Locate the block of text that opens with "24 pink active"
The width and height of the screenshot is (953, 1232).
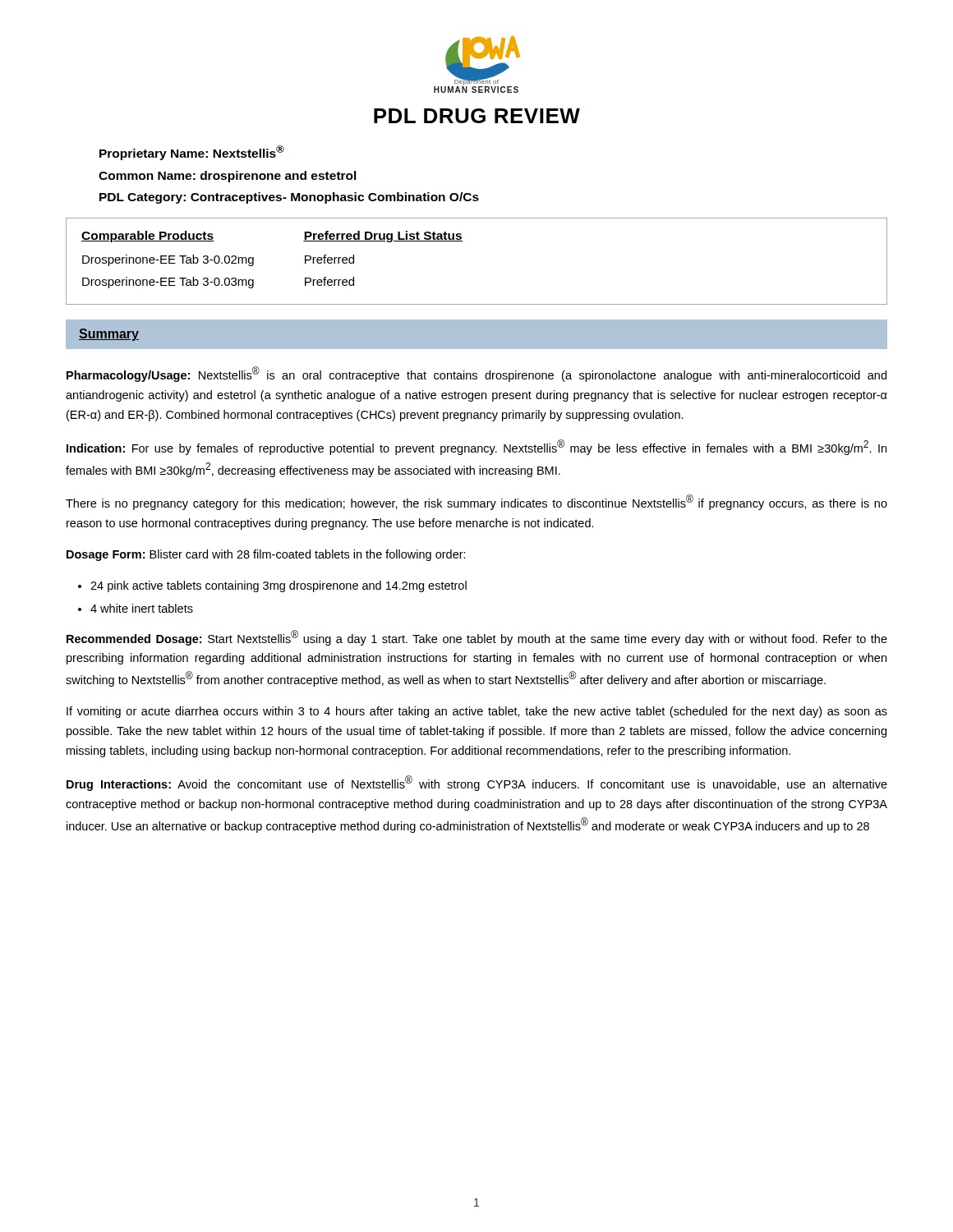279,586
